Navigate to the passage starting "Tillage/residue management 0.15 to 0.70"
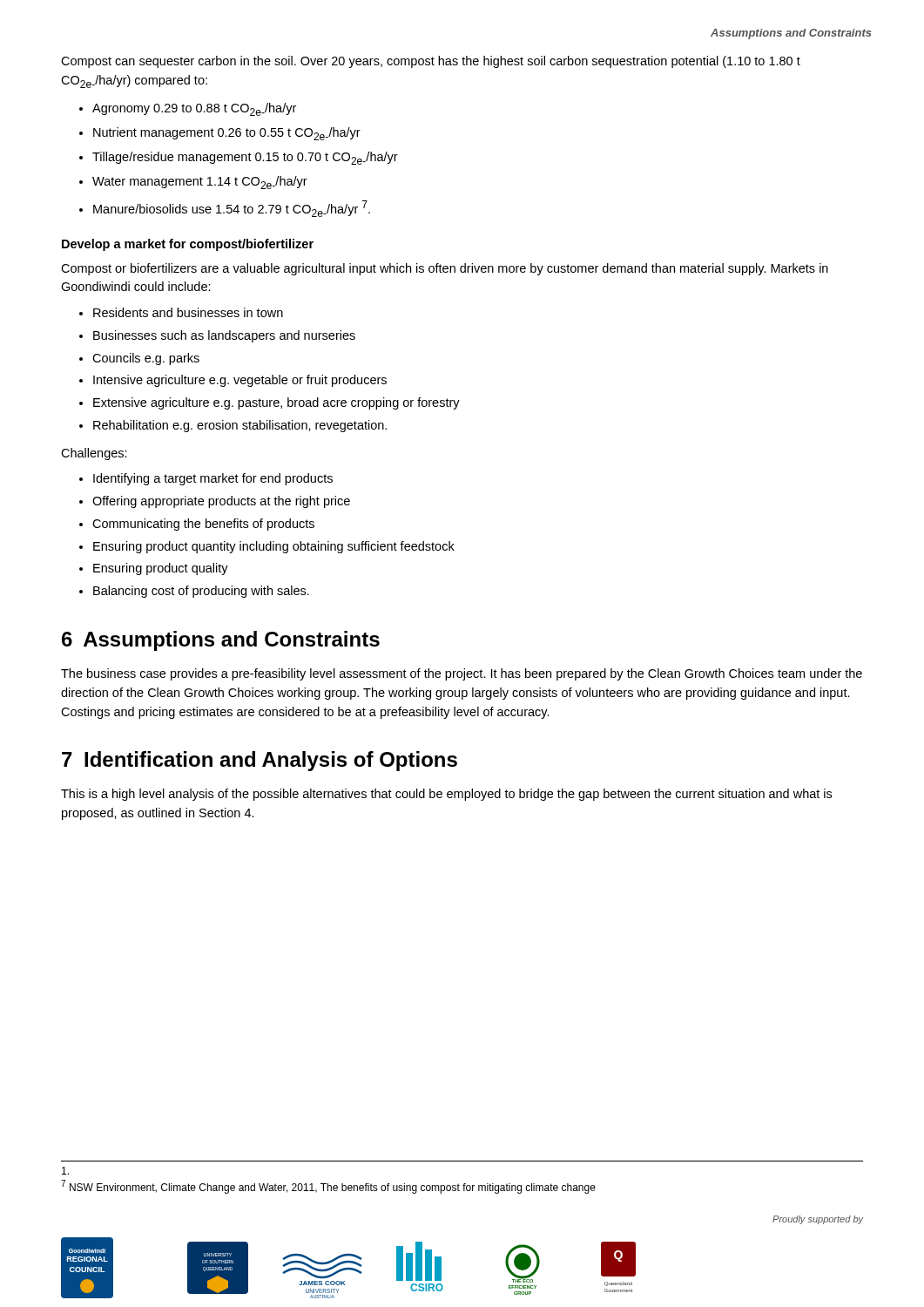This screenshot has width=924, height=1307. tap(245, 158)
